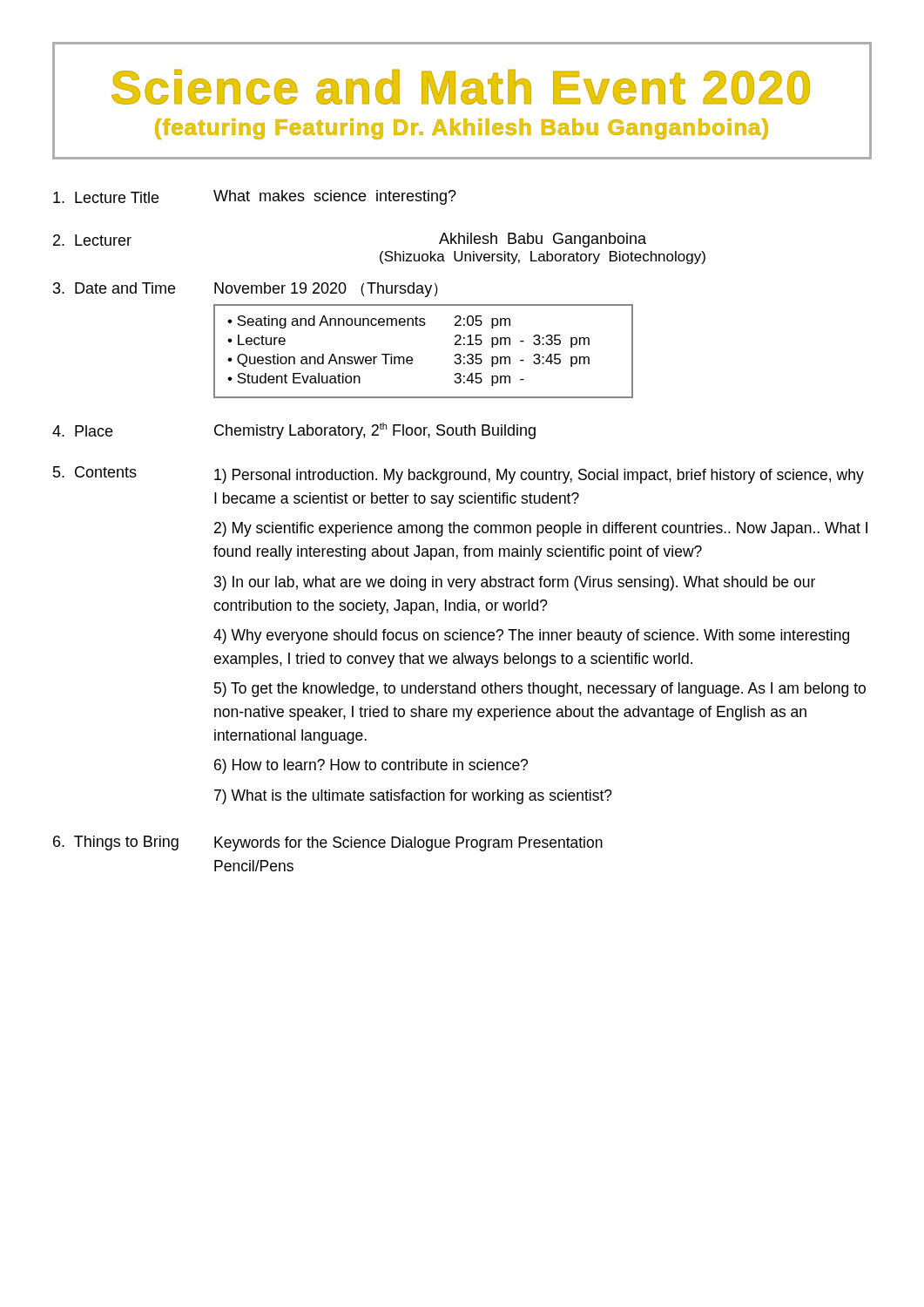Locate the block of text that opens with "Lecture Title What makes science"
924x1307 pixels.
point(462,197)
